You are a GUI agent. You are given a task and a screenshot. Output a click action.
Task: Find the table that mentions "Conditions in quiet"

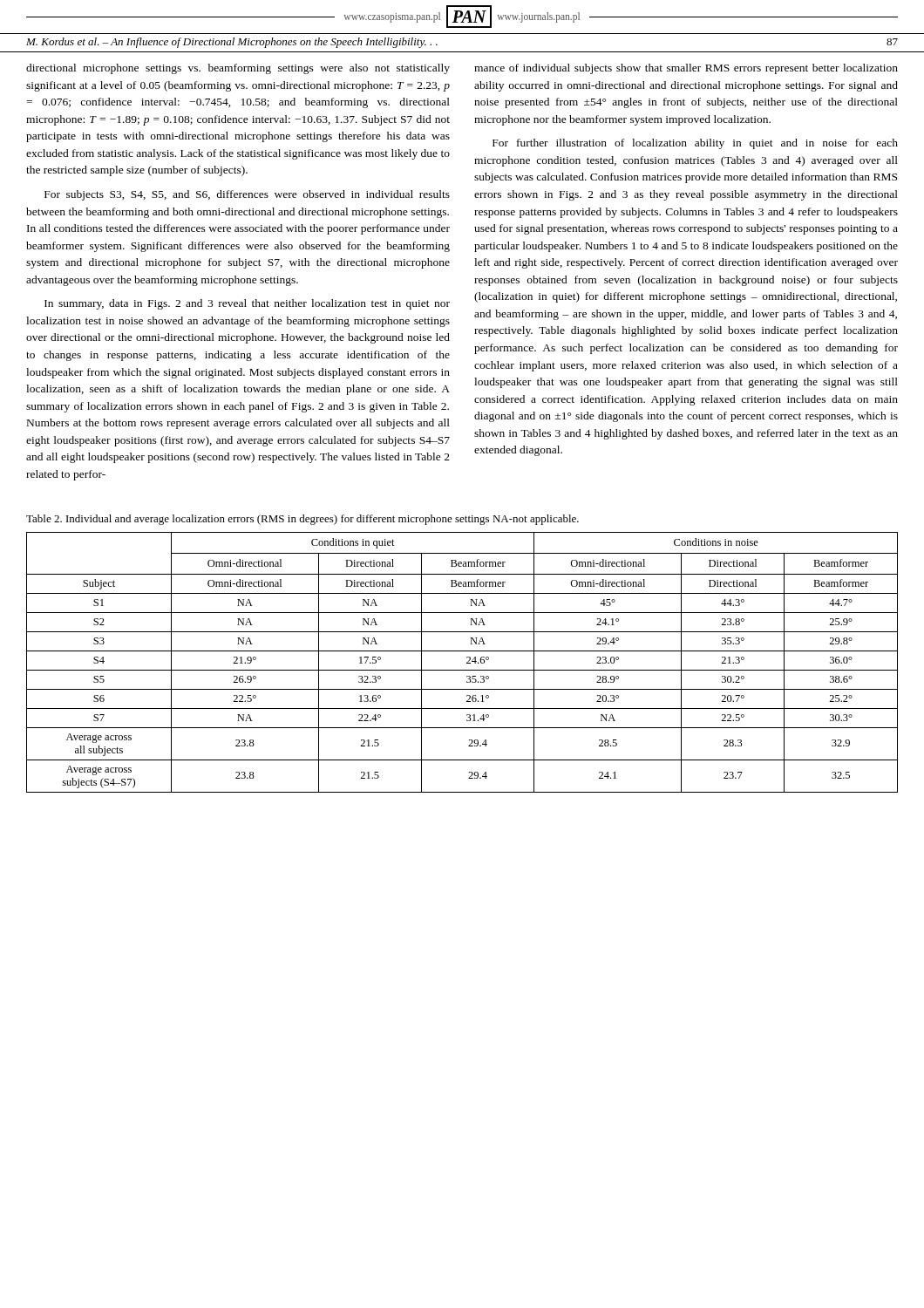pyautogui.click(x=462, y=662)
